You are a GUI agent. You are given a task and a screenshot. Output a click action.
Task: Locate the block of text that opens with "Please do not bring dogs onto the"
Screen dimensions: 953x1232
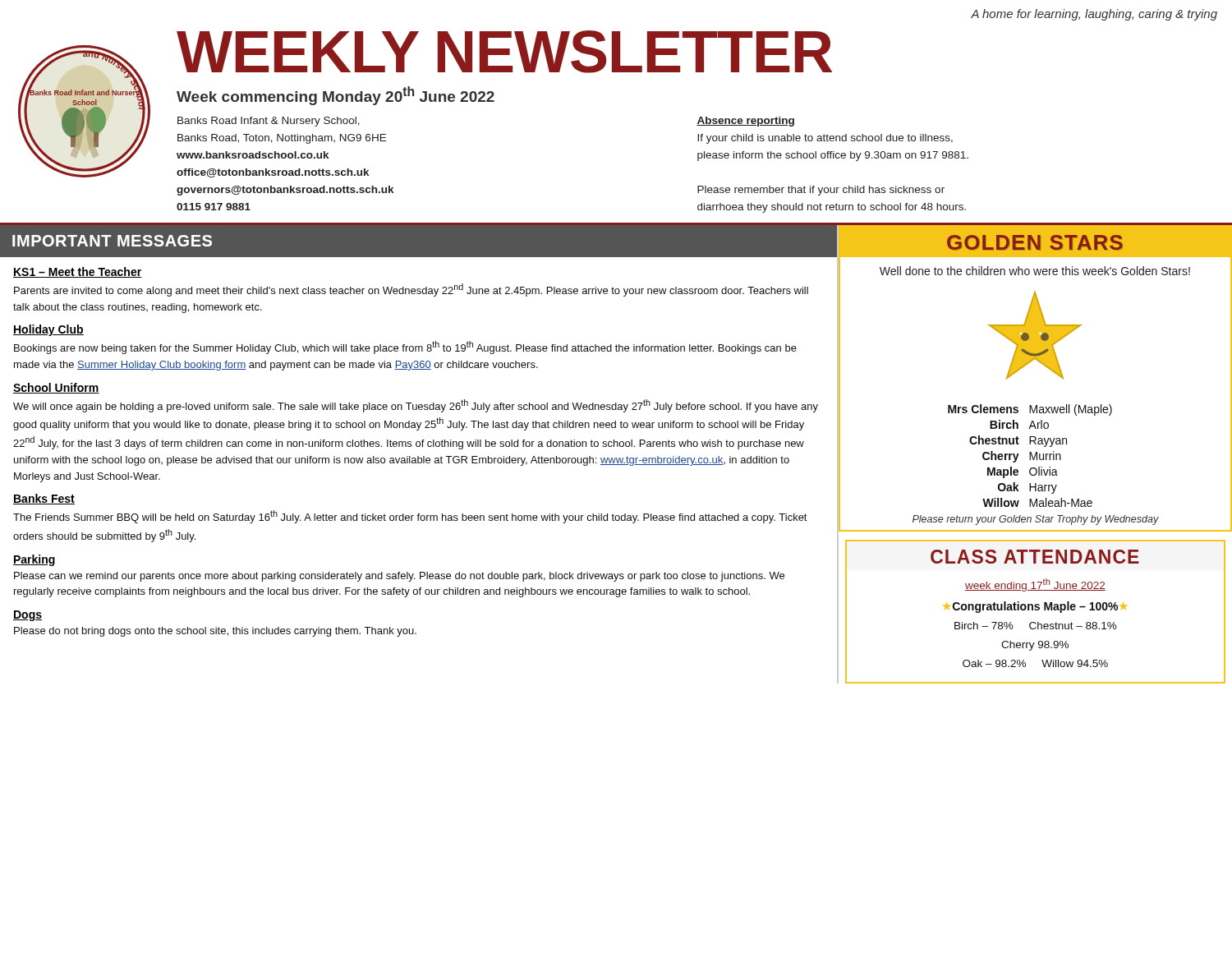[215, 630]
